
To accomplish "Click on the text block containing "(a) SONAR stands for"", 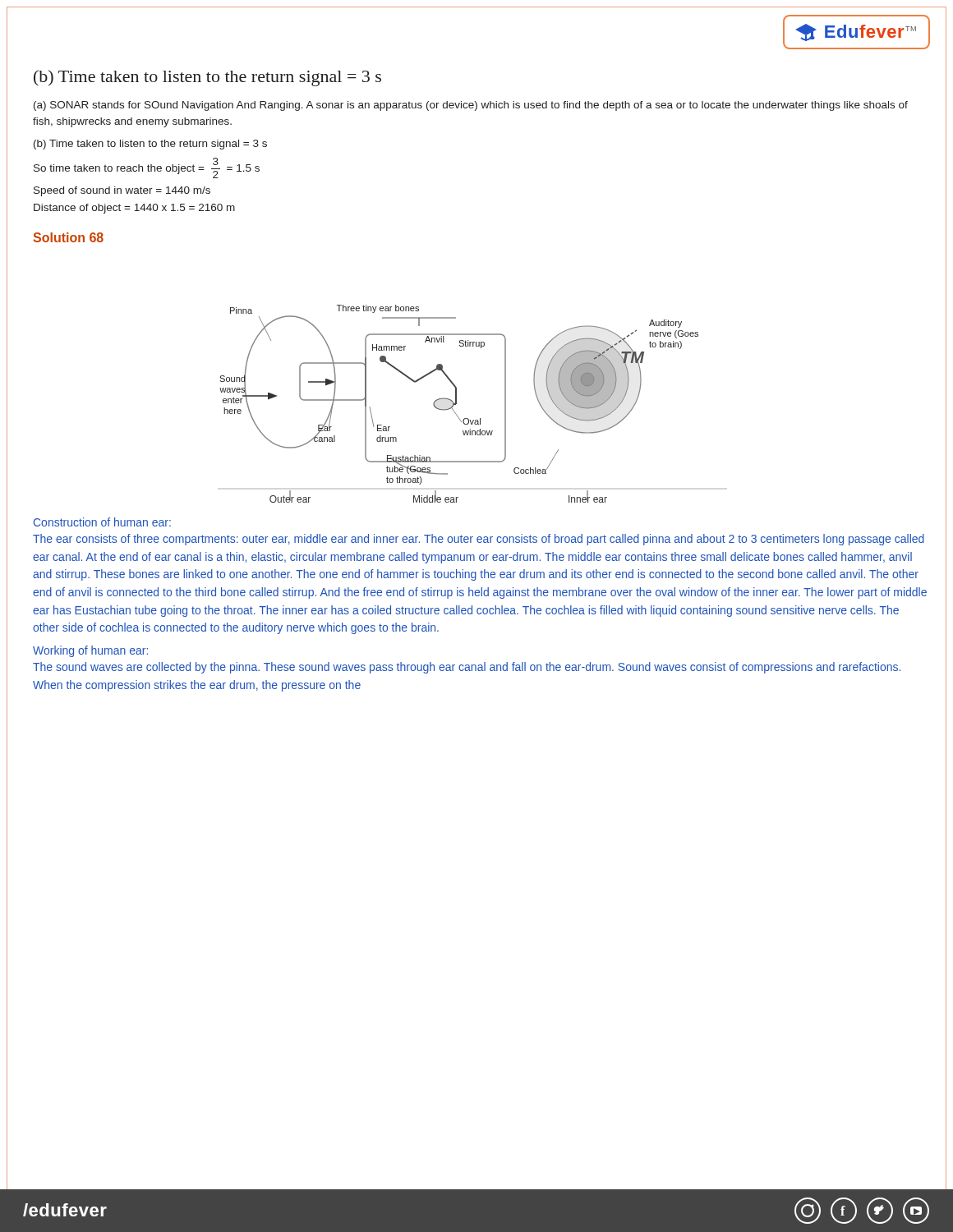I will tap(470, 113).
